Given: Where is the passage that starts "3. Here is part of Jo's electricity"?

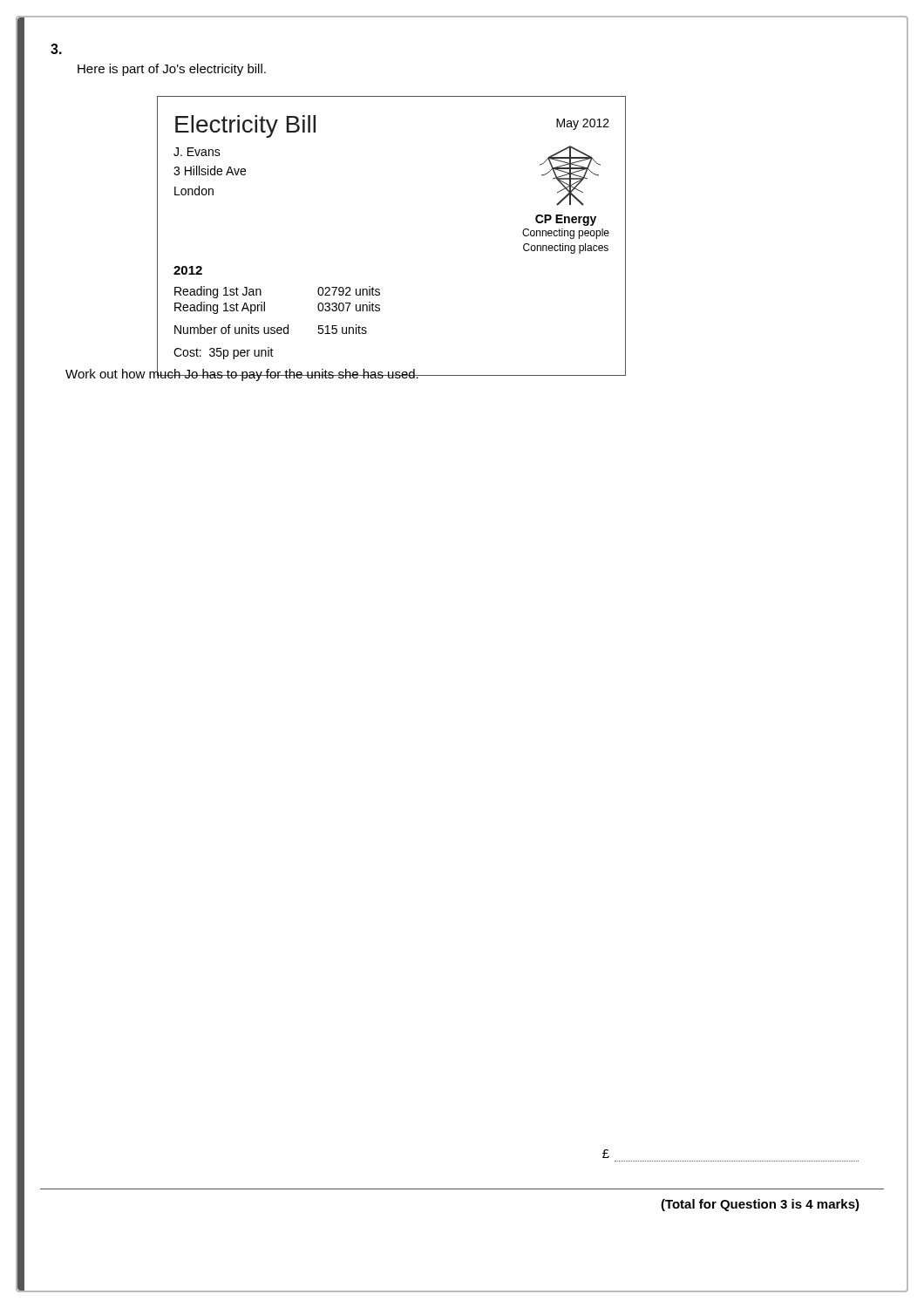Looking at the screenshot, I should point(159,59).
